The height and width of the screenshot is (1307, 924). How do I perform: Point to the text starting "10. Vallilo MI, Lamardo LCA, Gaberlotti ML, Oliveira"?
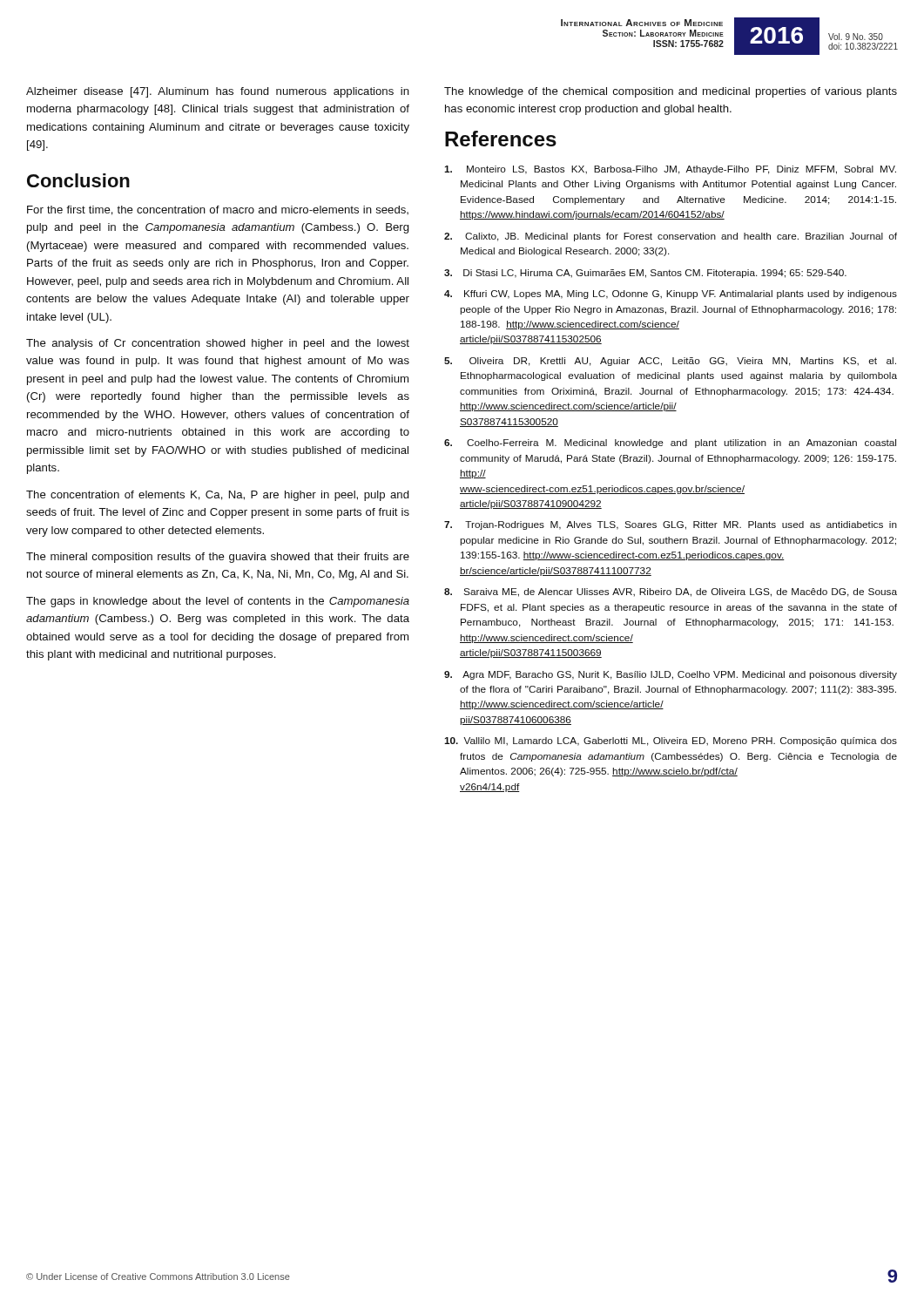[x=671, y=763]
